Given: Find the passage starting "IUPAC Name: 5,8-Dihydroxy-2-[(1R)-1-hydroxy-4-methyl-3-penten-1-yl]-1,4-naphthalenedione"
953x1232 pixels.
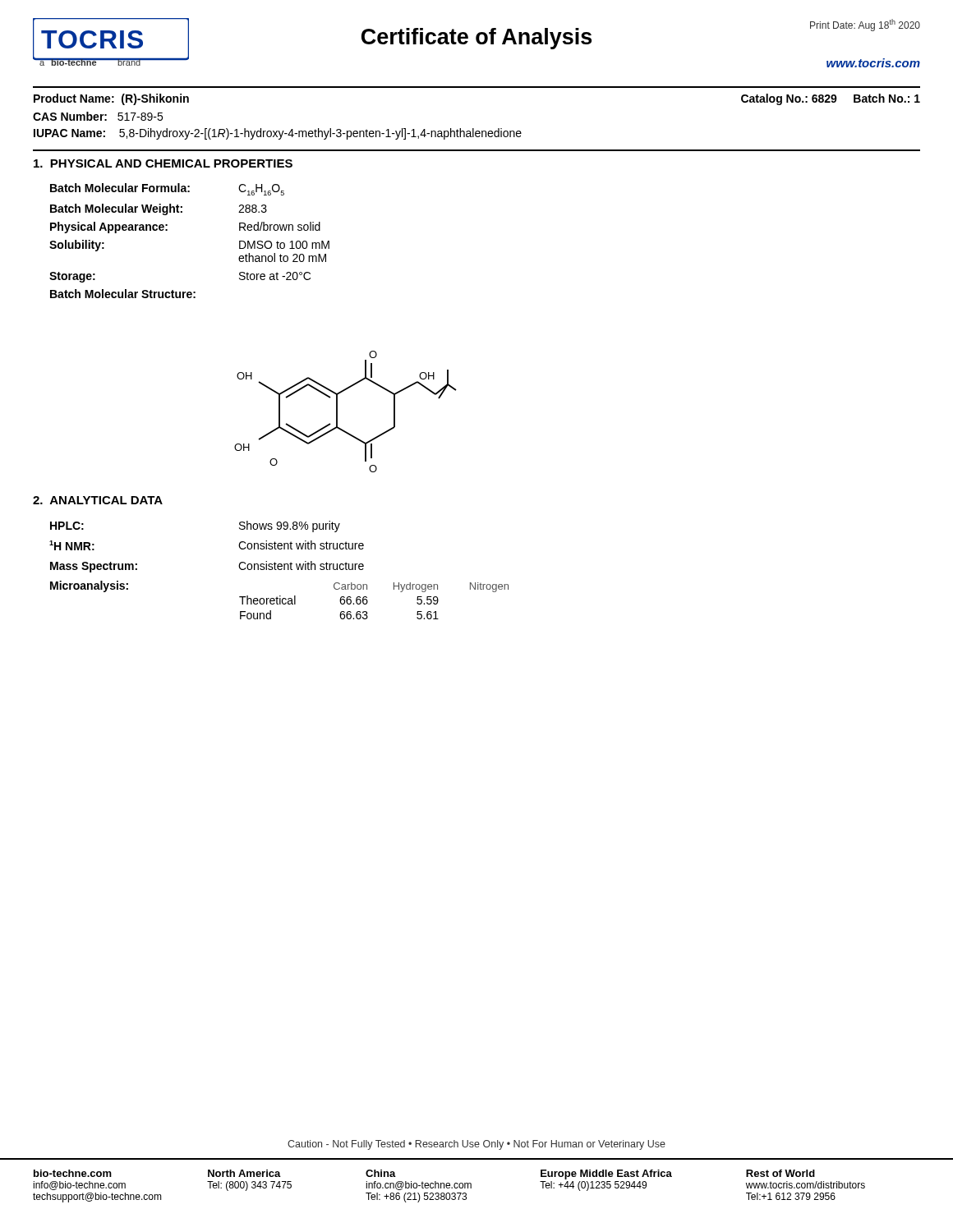Looking at the screenshot, I should click(277, 133).
